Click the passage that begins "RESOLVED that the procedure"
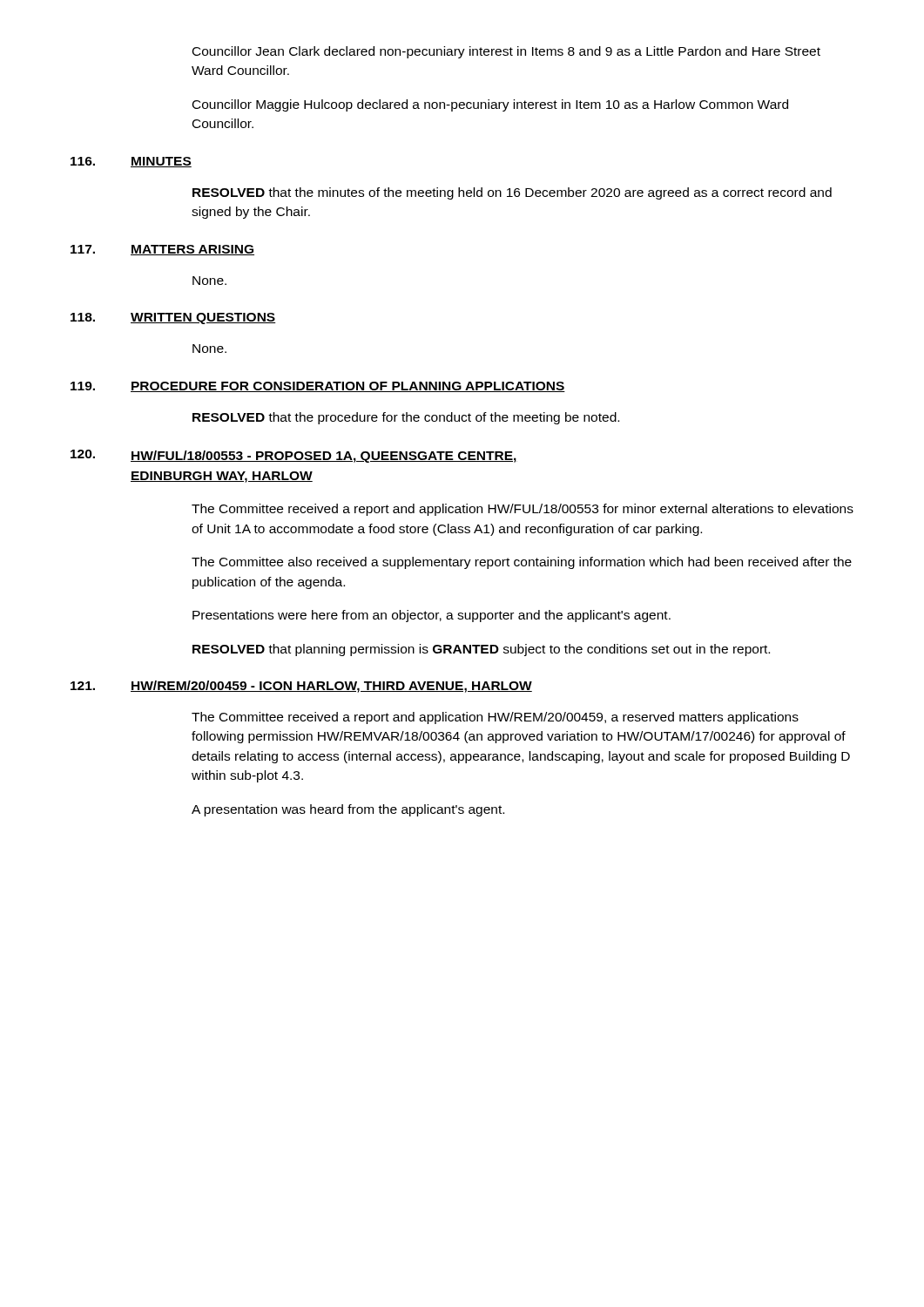The width and height of the screenshot is (924, 1307). pos(406,417)
